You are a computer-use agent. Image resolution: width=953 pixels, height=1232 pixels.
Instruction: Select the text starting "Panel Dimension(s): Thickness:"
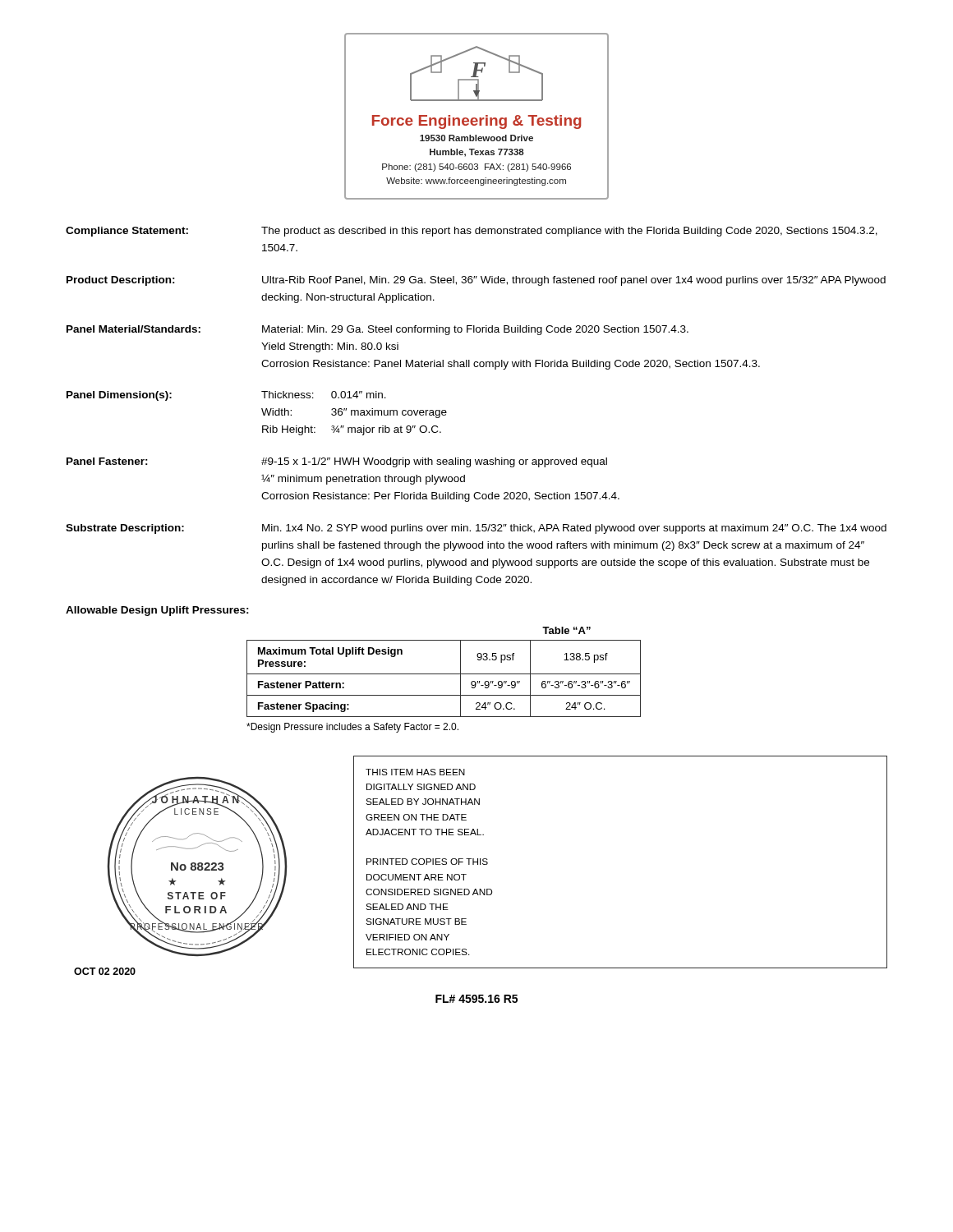coord(120,395)
